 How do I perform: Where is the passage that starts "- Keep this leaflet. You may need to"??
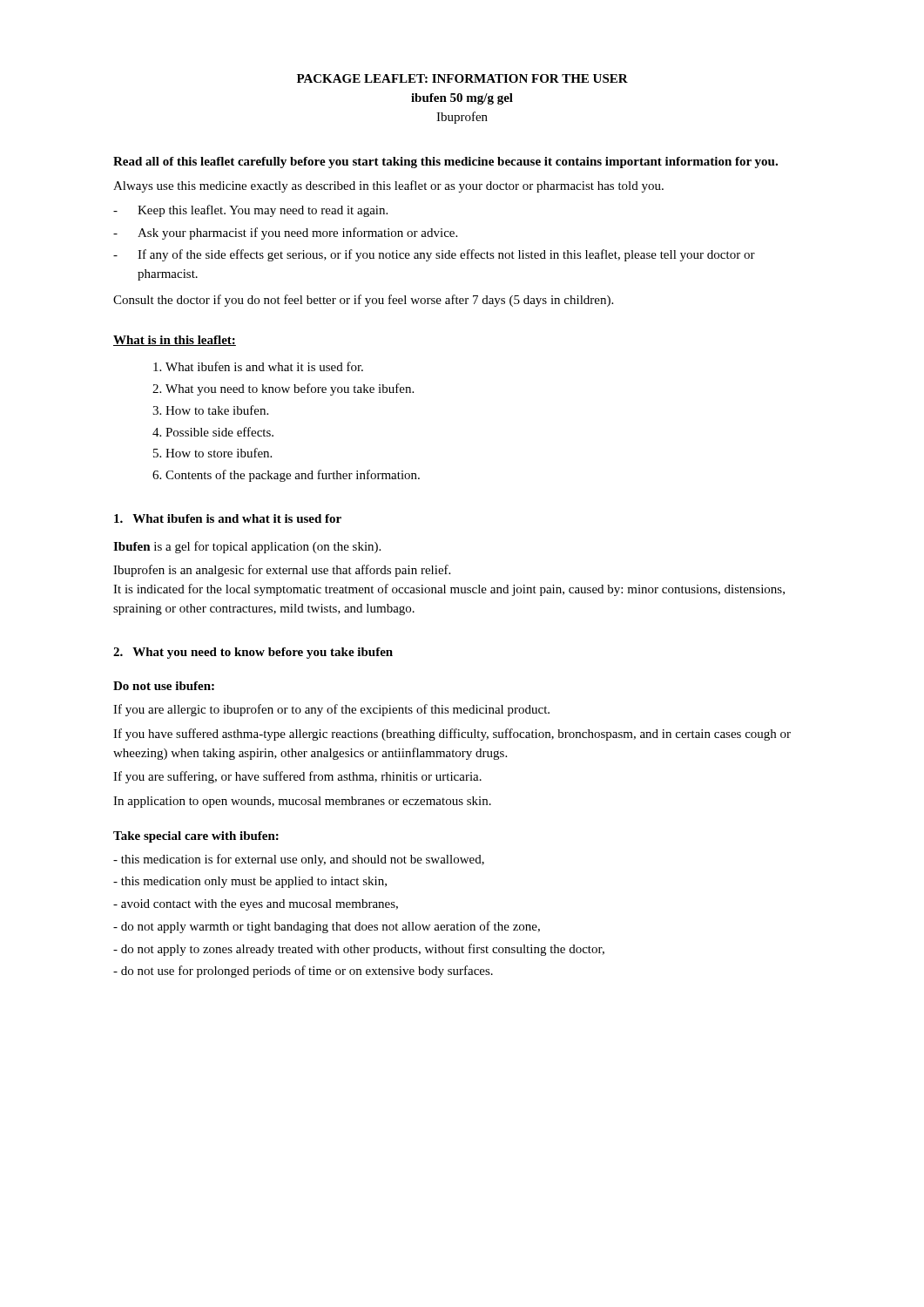[x=250, y=211]
